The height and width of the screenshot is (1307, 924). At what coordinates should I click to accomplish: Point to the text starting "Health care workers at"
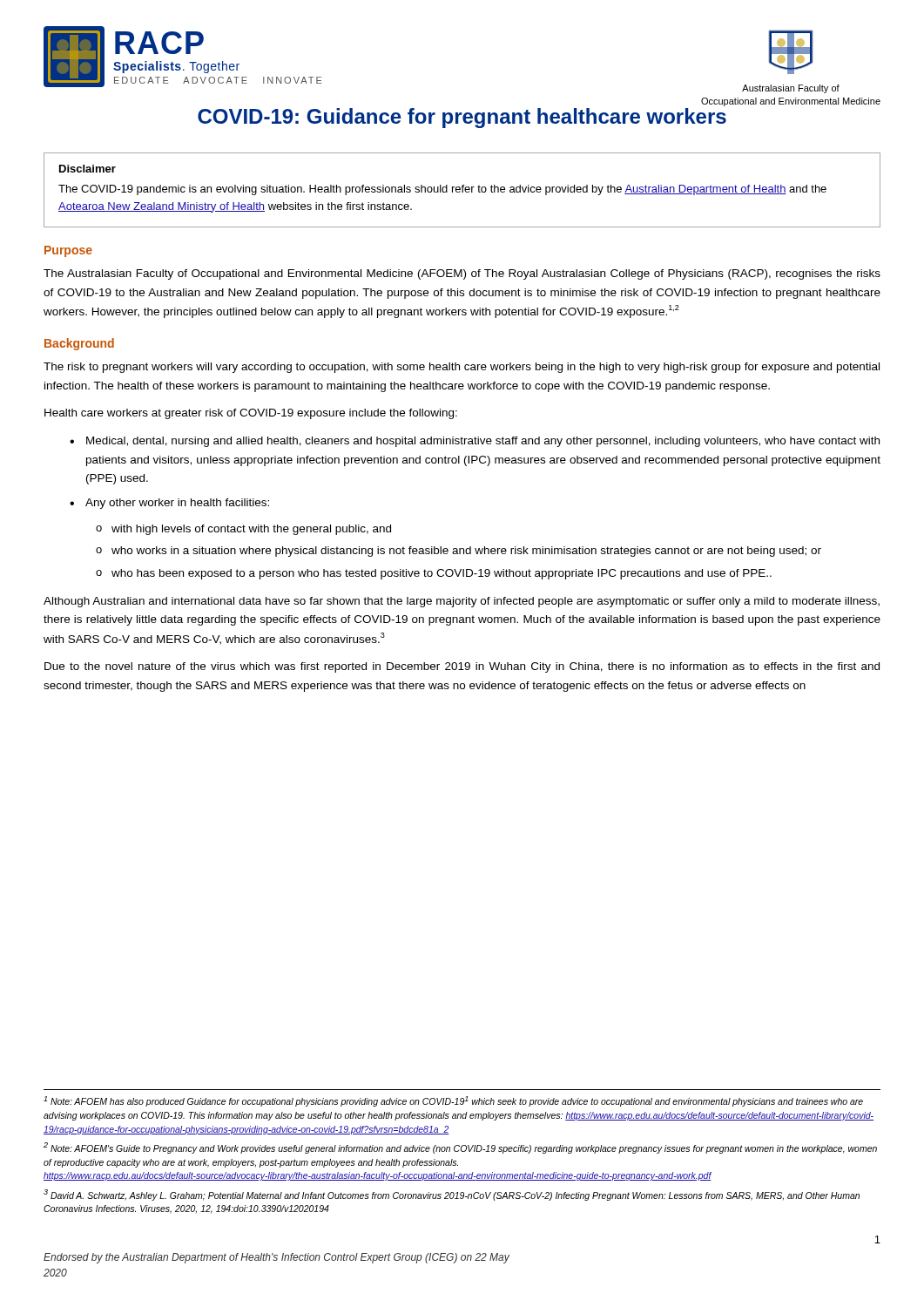coord(251,413)
